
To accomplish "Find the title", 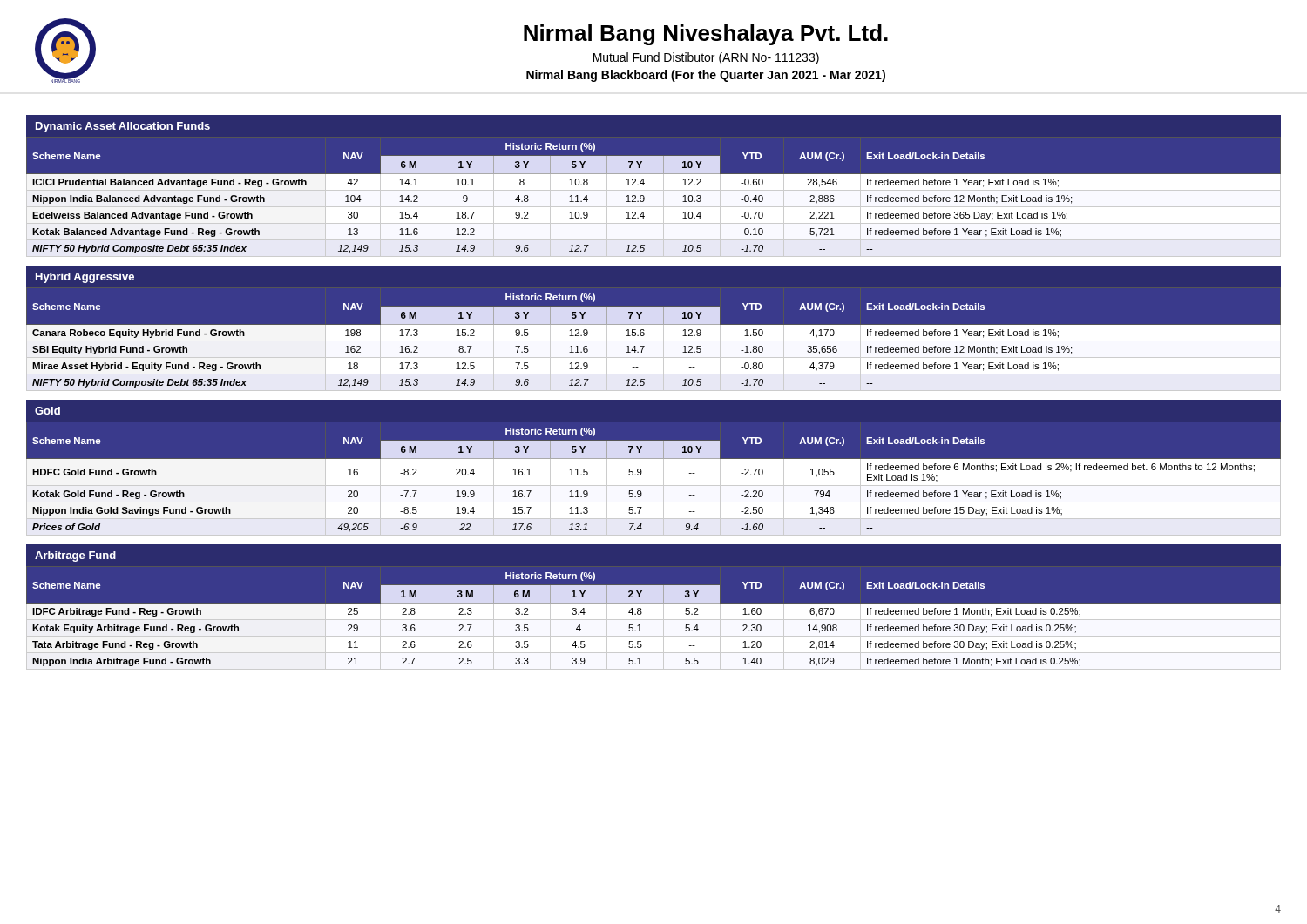I will point(706,33).
